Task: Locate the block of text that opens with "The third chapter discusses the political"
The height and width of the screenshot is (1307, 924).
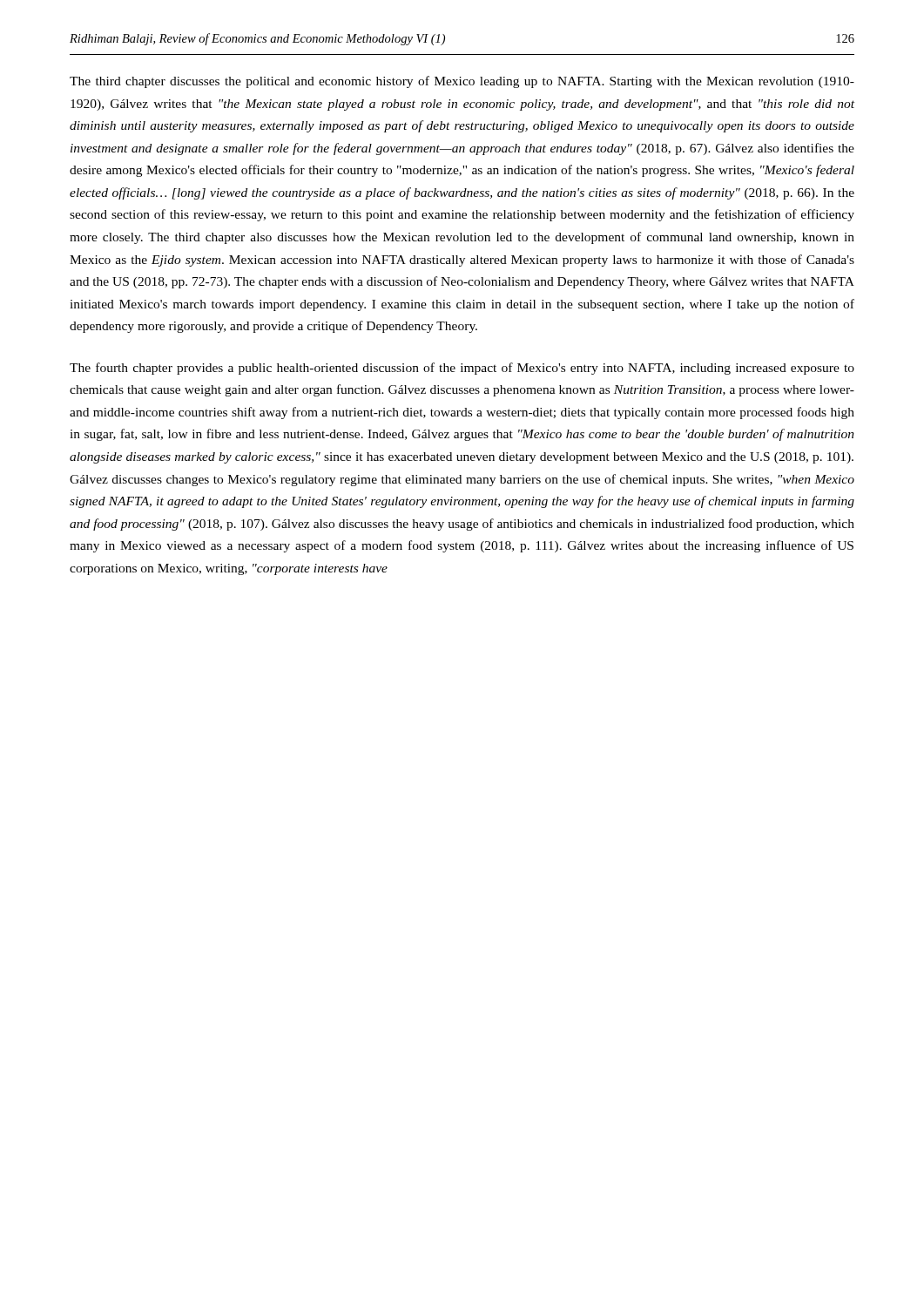Action: [x=462, y=203]
